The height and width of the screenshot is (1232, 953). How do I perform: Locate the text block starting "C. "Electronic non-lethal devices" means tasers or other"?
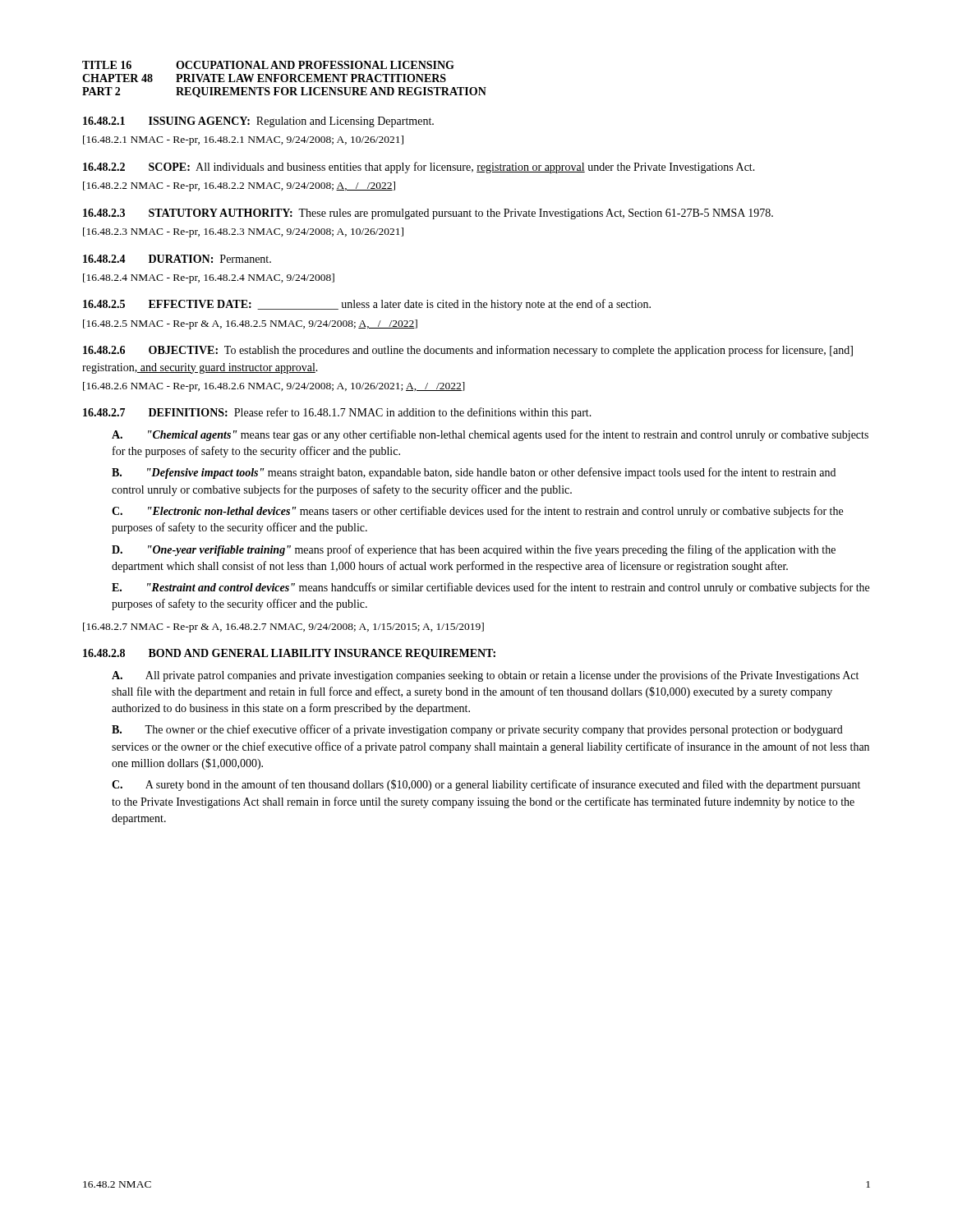point(491,520)
